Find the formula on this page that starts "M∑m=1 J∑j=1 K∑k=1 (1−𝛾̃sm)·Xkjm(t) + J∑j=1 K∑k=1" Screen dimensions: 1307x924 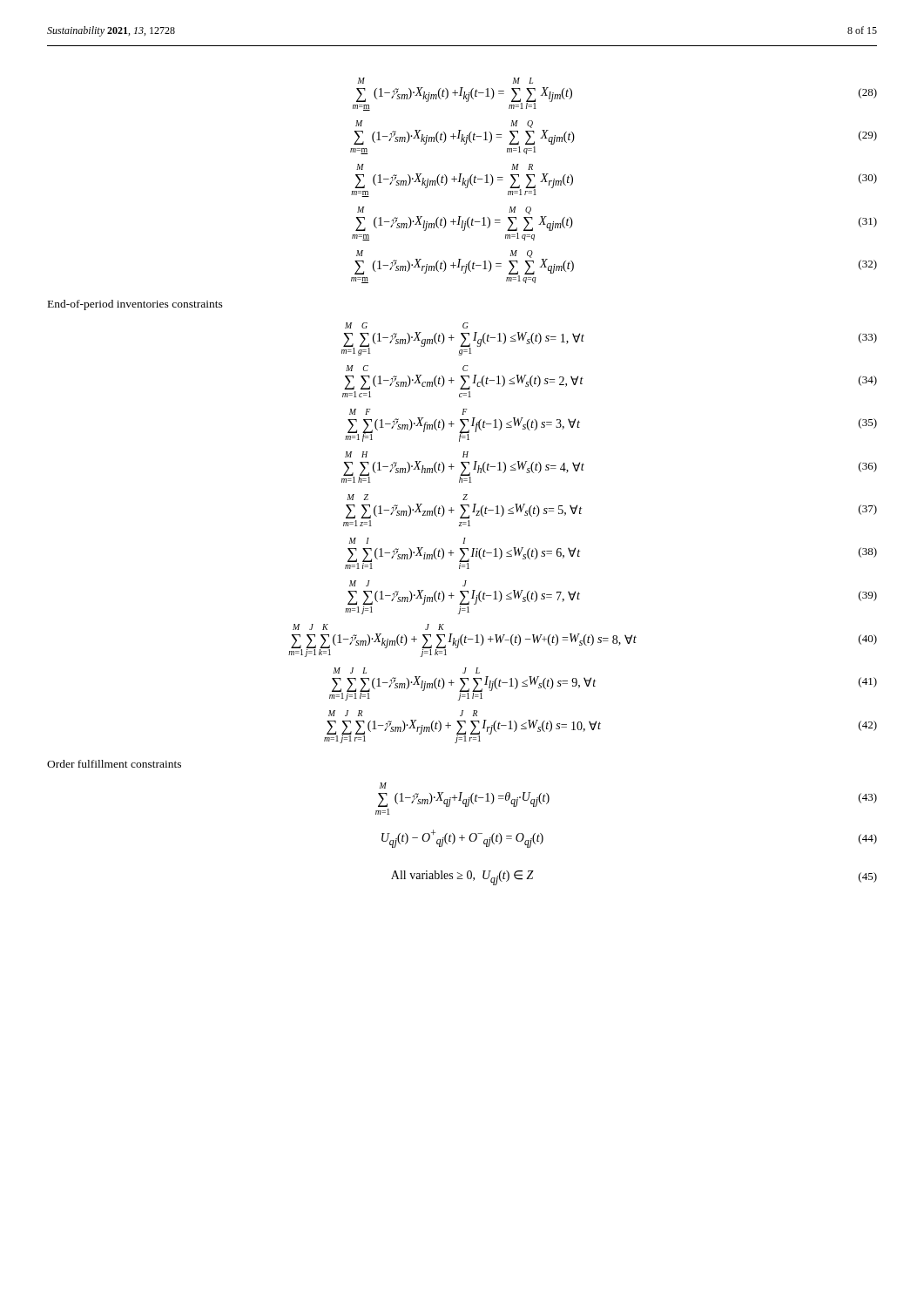(x=462, y=638)
